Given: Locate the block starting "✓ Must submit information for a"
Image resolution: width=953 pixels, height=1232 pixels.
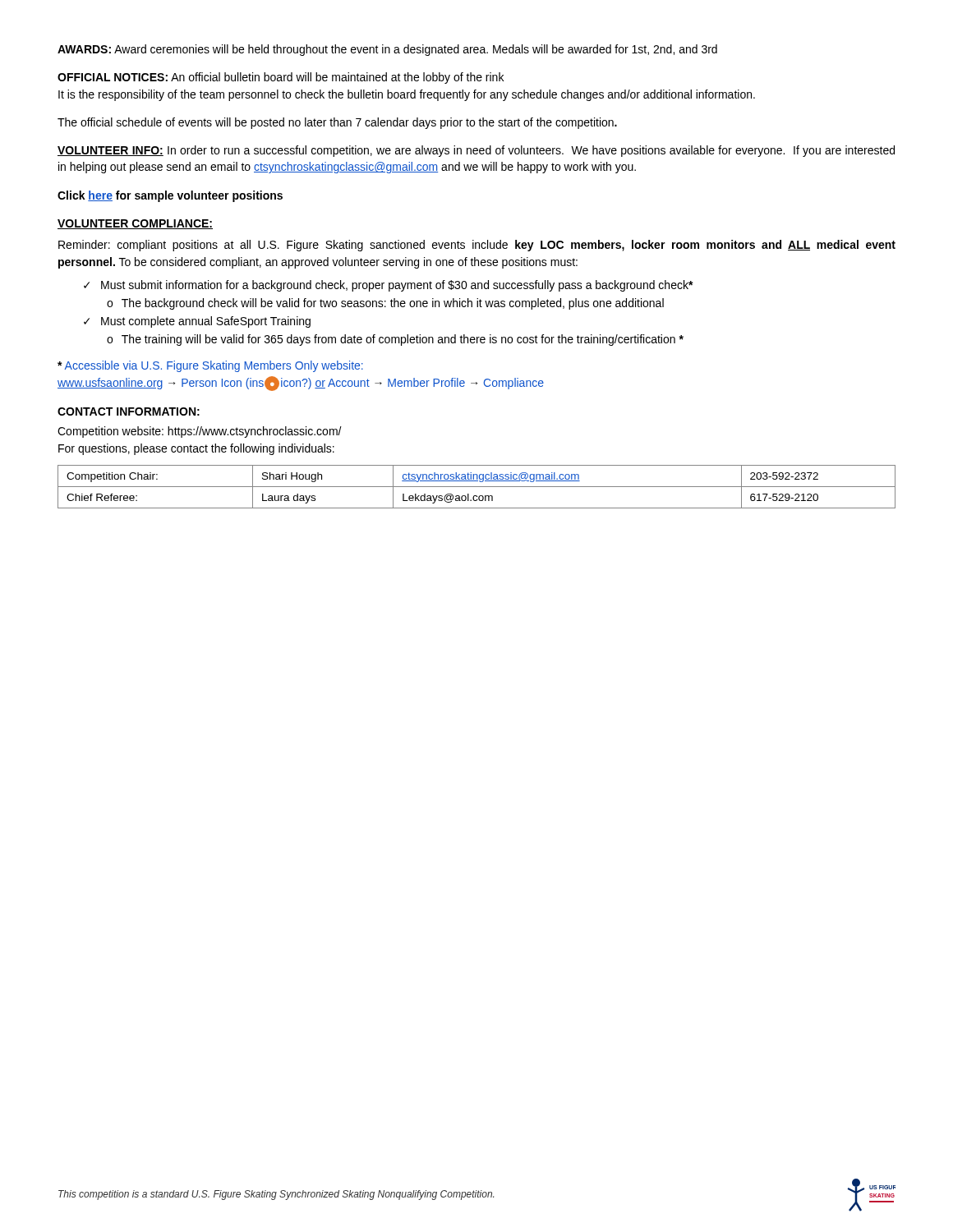Looking at the screenshot, I should tap(476, 294).
